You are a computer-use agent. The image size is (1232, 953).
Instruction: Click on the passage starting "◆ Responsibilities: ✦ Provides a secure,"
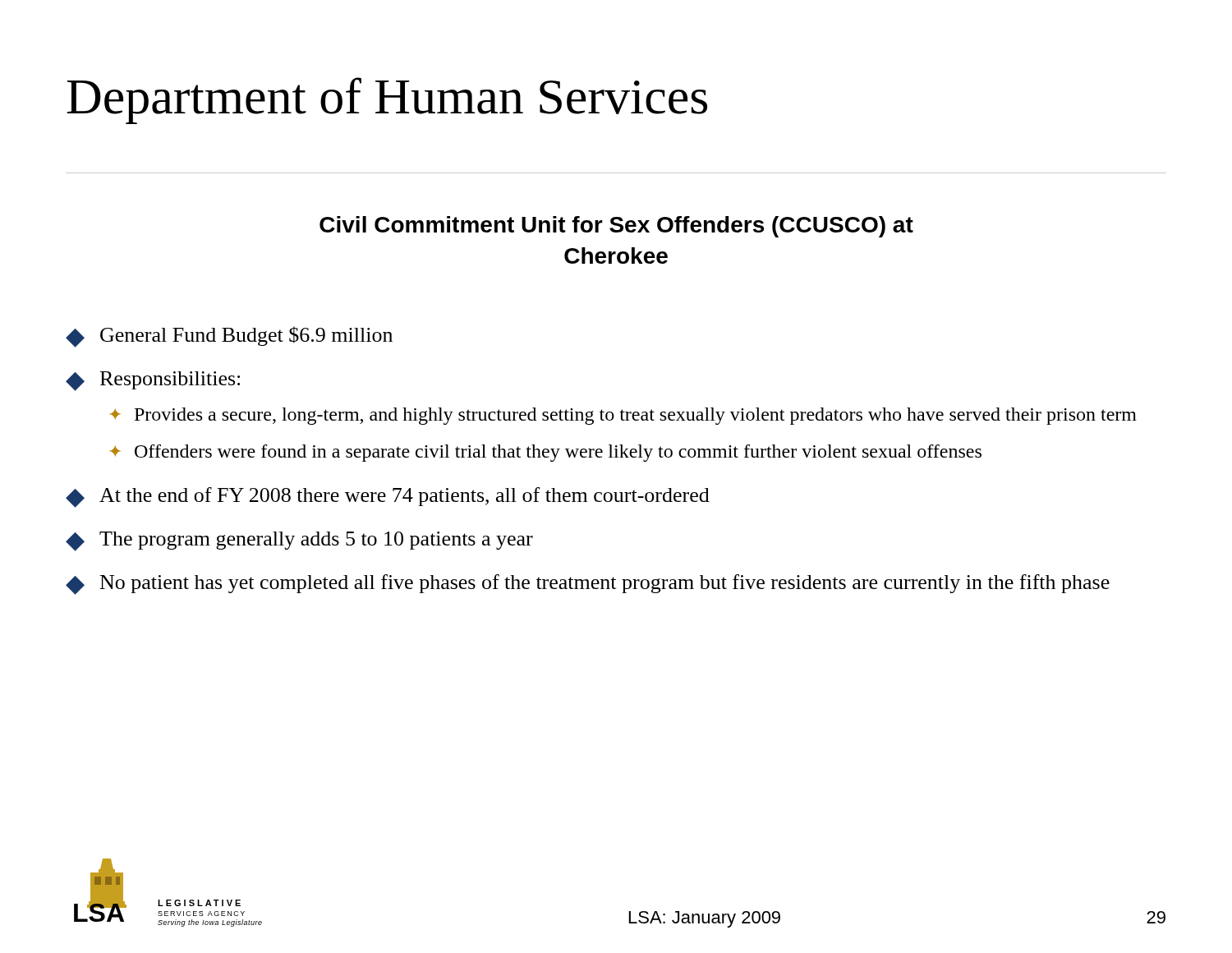point(601,419)
